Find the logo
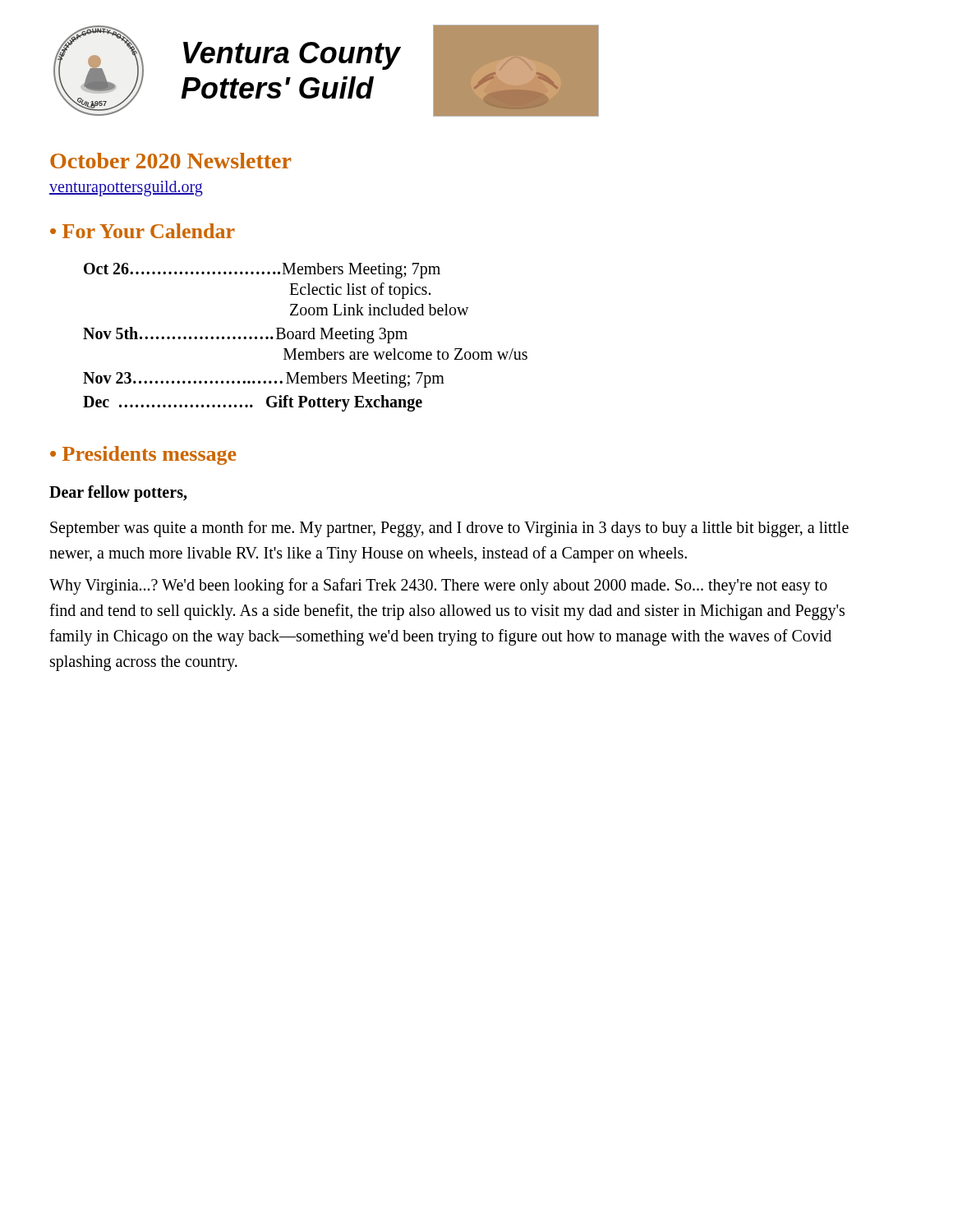 click(99, 71)
